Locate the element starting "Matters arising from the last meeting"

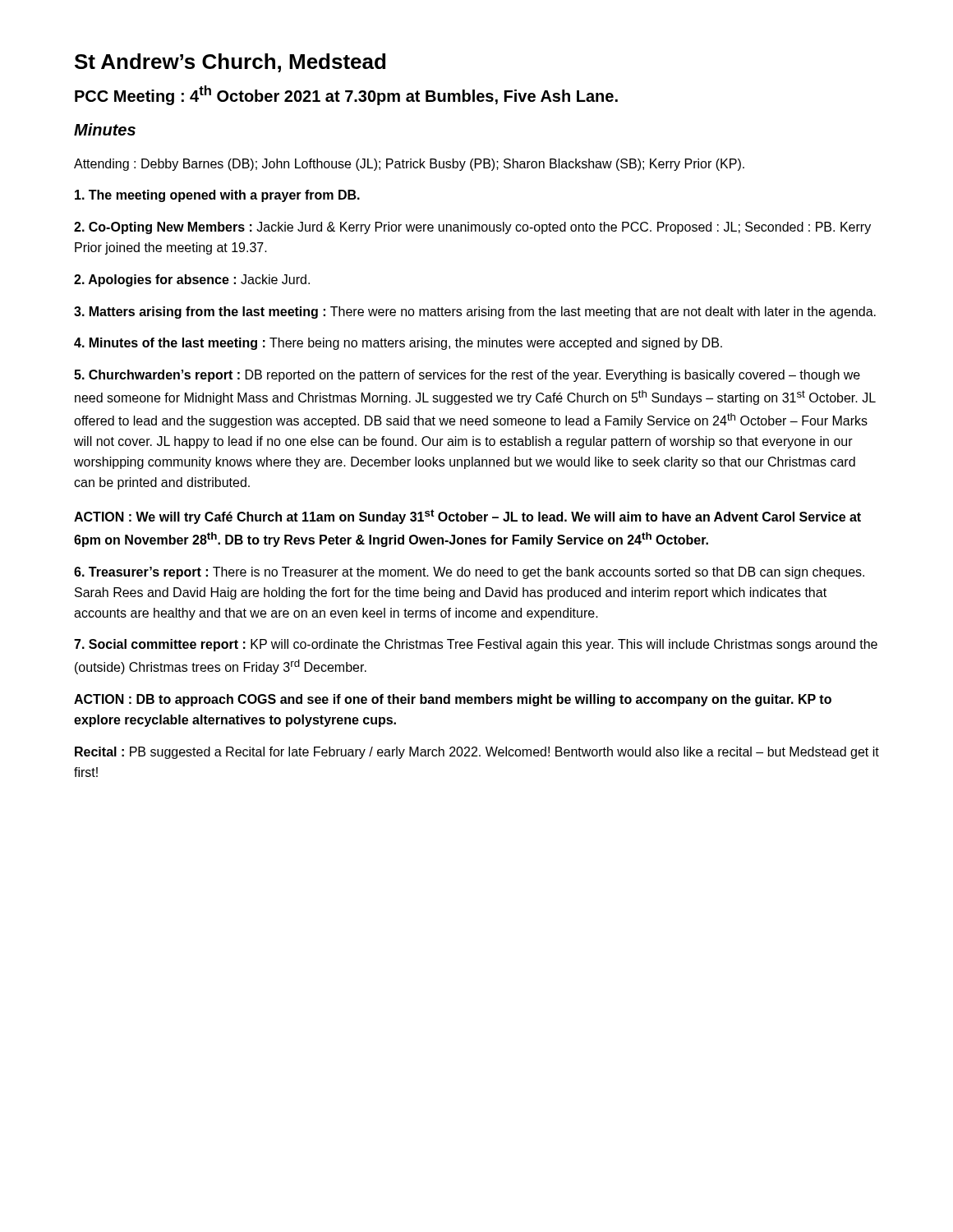(x=475, y=311)
